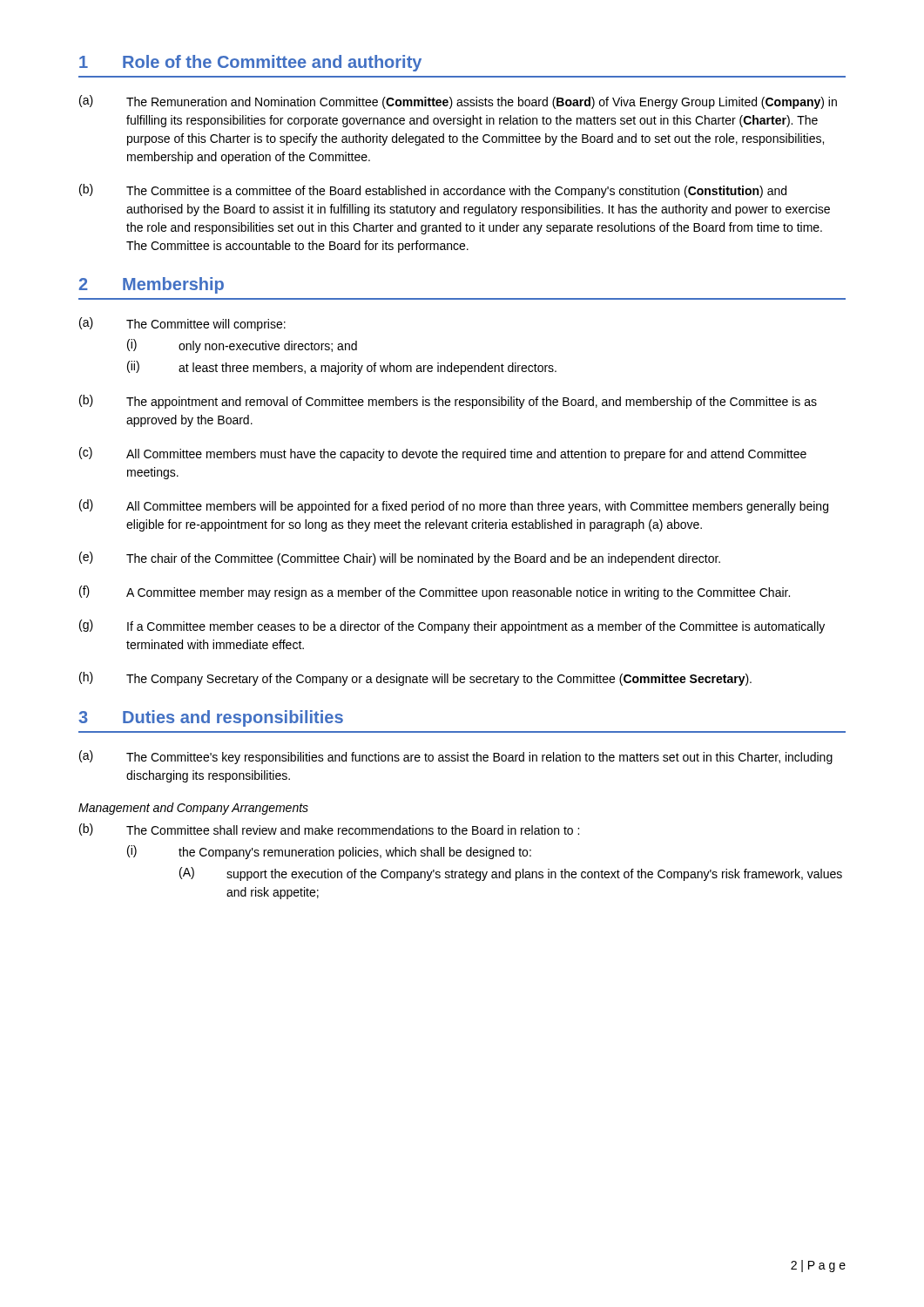The height and width of the screenshot is (1307, 924).
Task: Find the block on this page that starts "(ii) at least three members, a majority of"
Action: tap(486, 368)
